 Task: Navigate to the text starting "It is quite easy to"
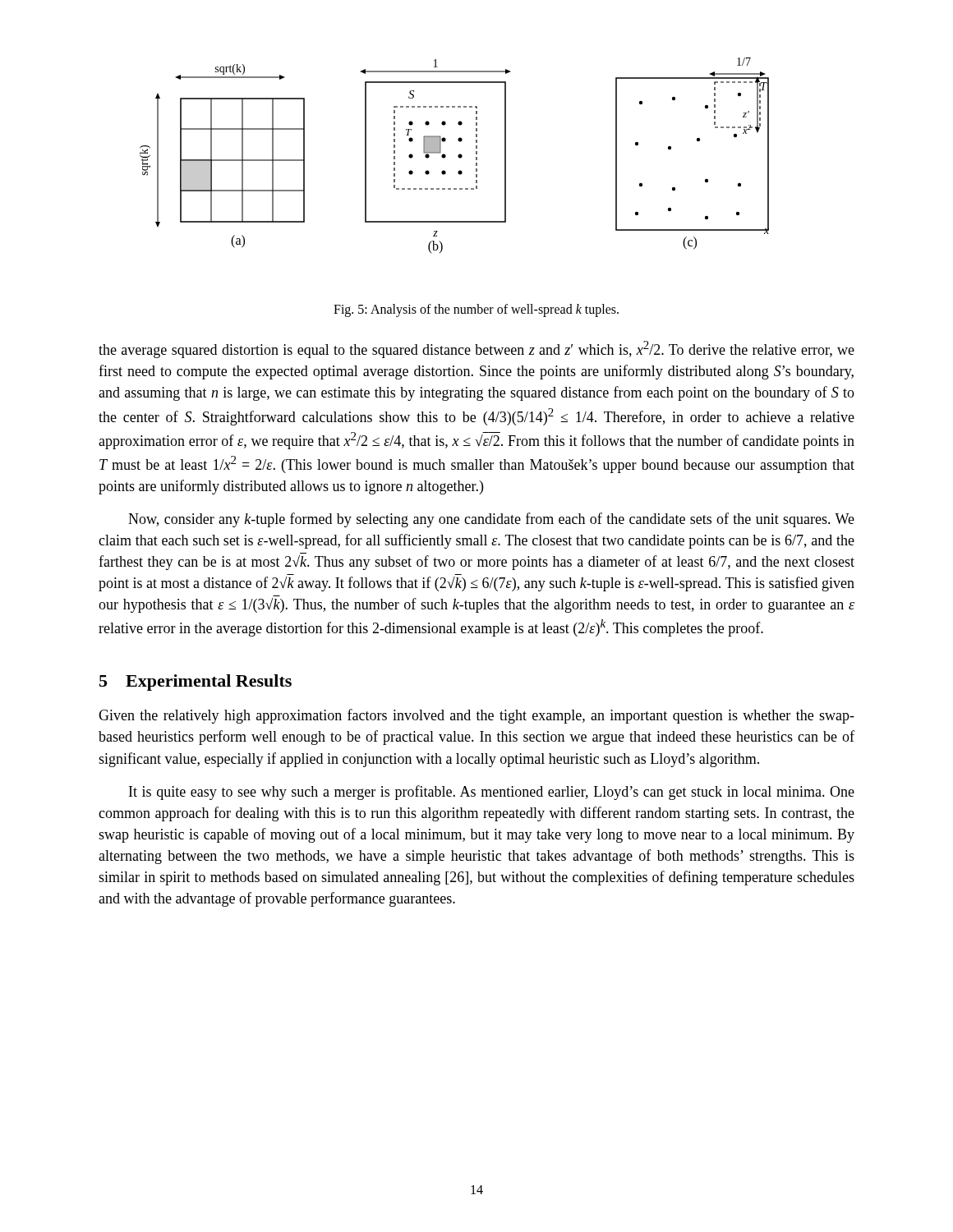476,845
